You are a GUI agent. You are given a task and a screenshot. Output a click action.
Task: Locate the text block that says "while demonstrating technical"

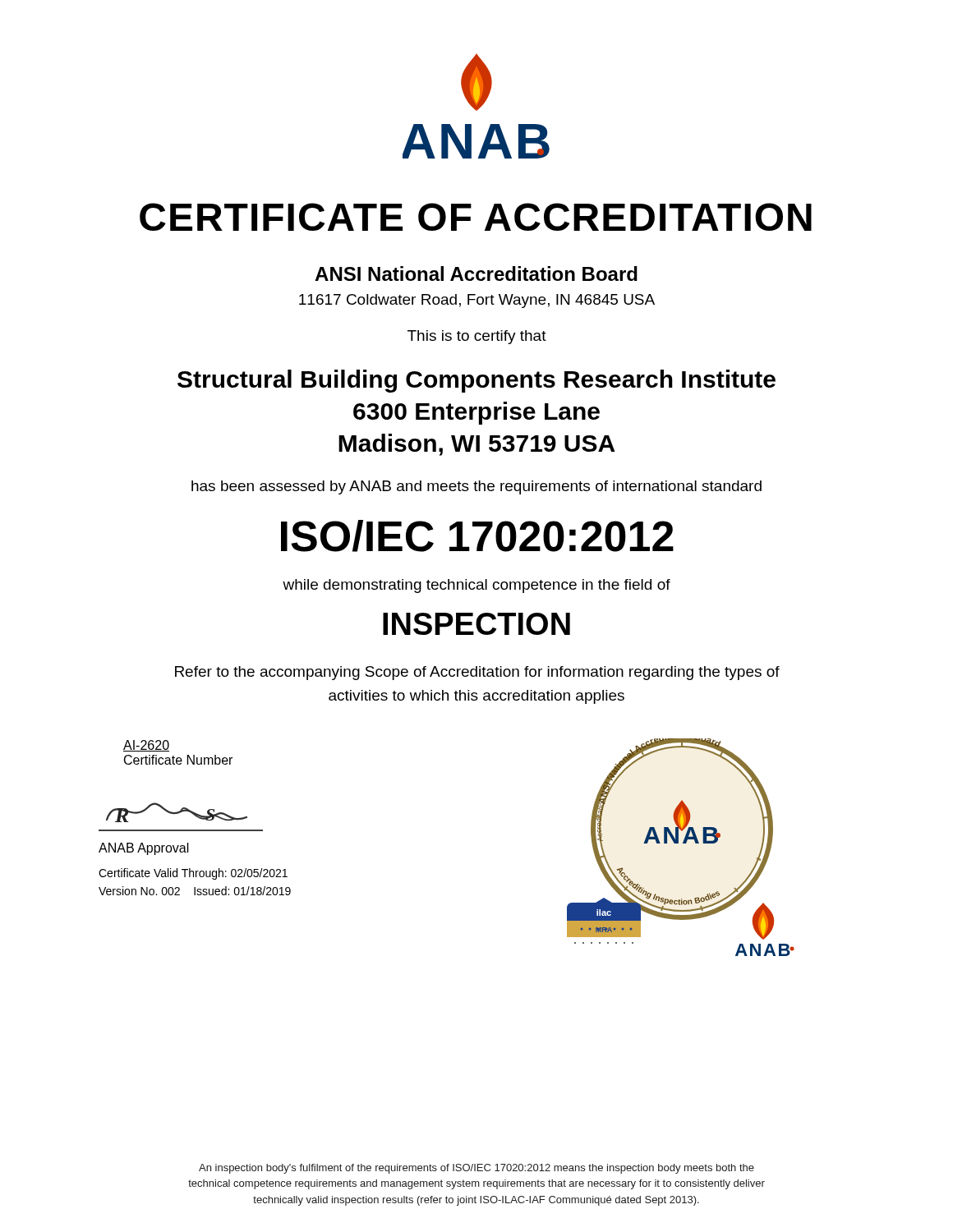[x=476, y=584]
